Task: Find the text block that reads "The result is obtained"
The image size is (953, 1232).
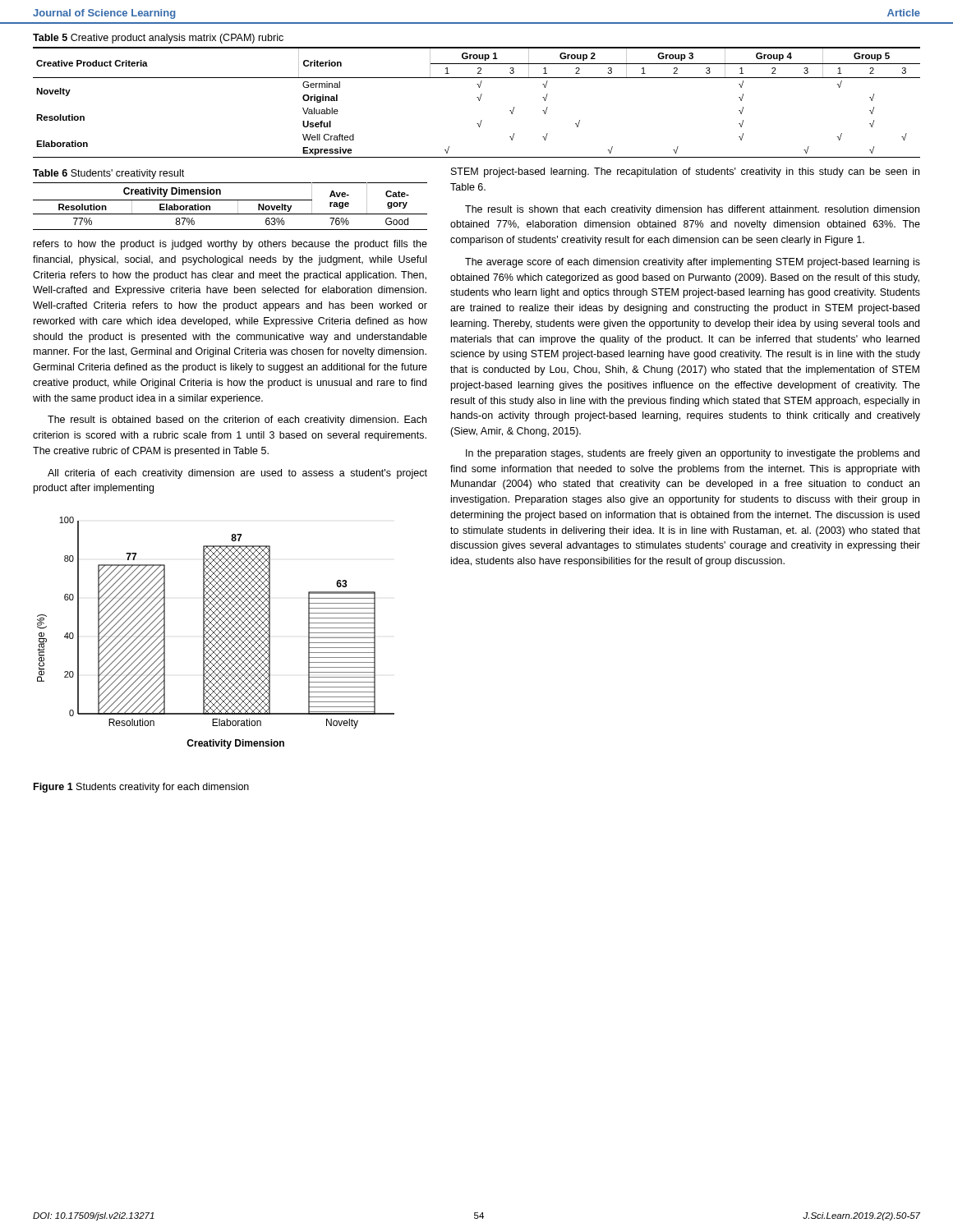Action: (x=230, y=435)
